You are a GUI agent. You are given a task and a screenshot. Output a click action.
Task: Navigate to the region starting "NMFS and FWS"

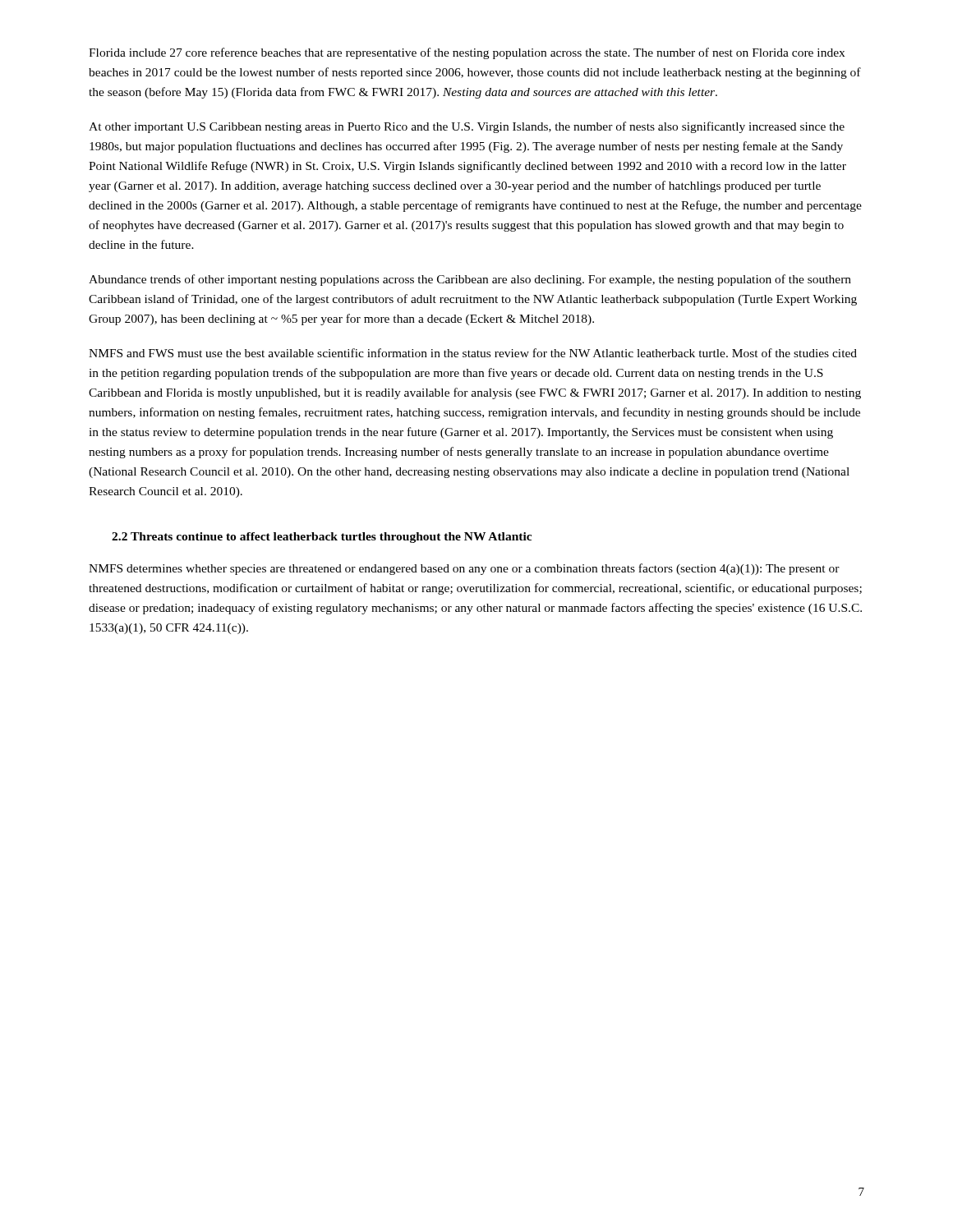475,422
